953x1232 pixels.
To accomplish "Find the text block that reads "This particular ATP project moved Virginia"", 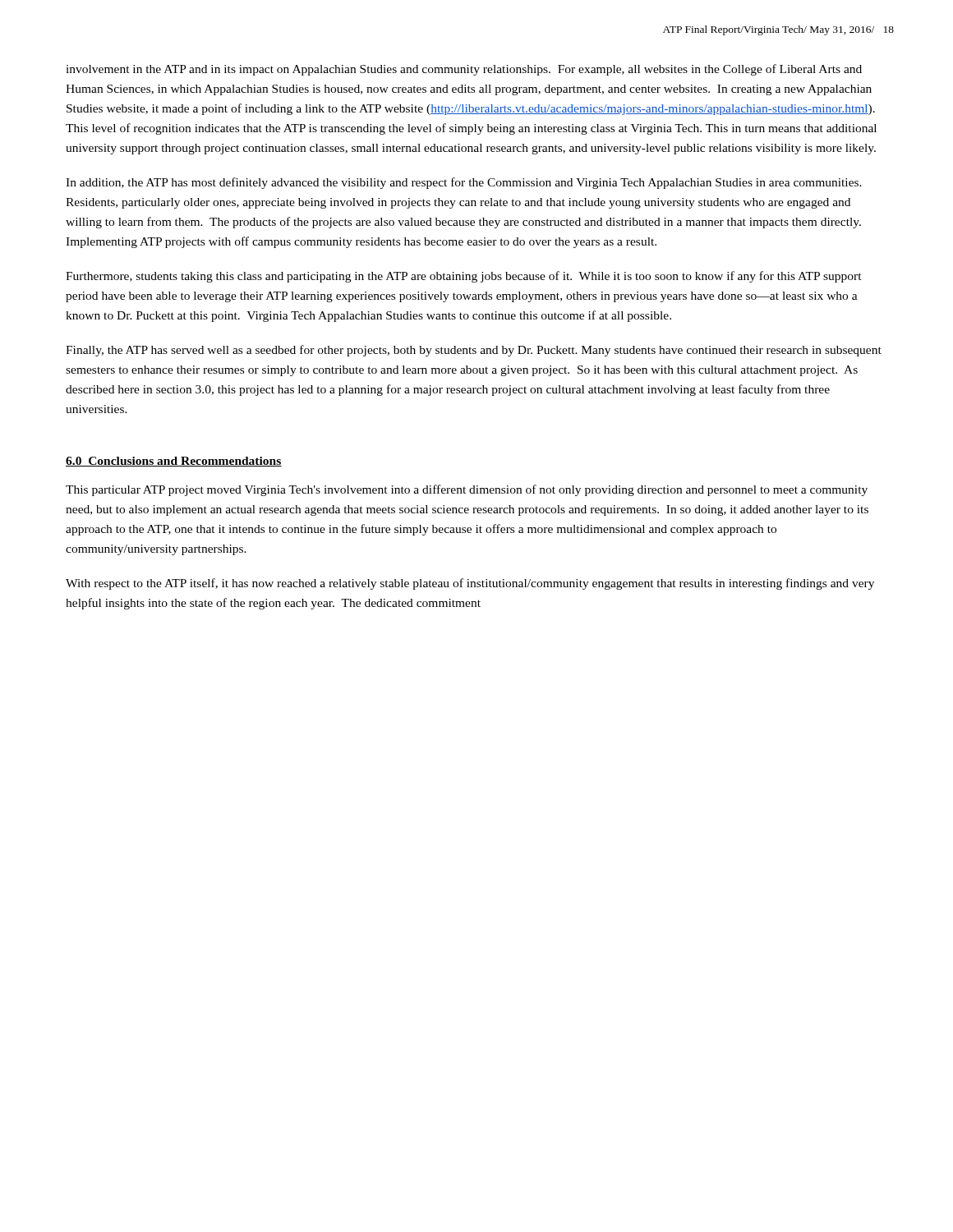I will click(x=467, y=519).
